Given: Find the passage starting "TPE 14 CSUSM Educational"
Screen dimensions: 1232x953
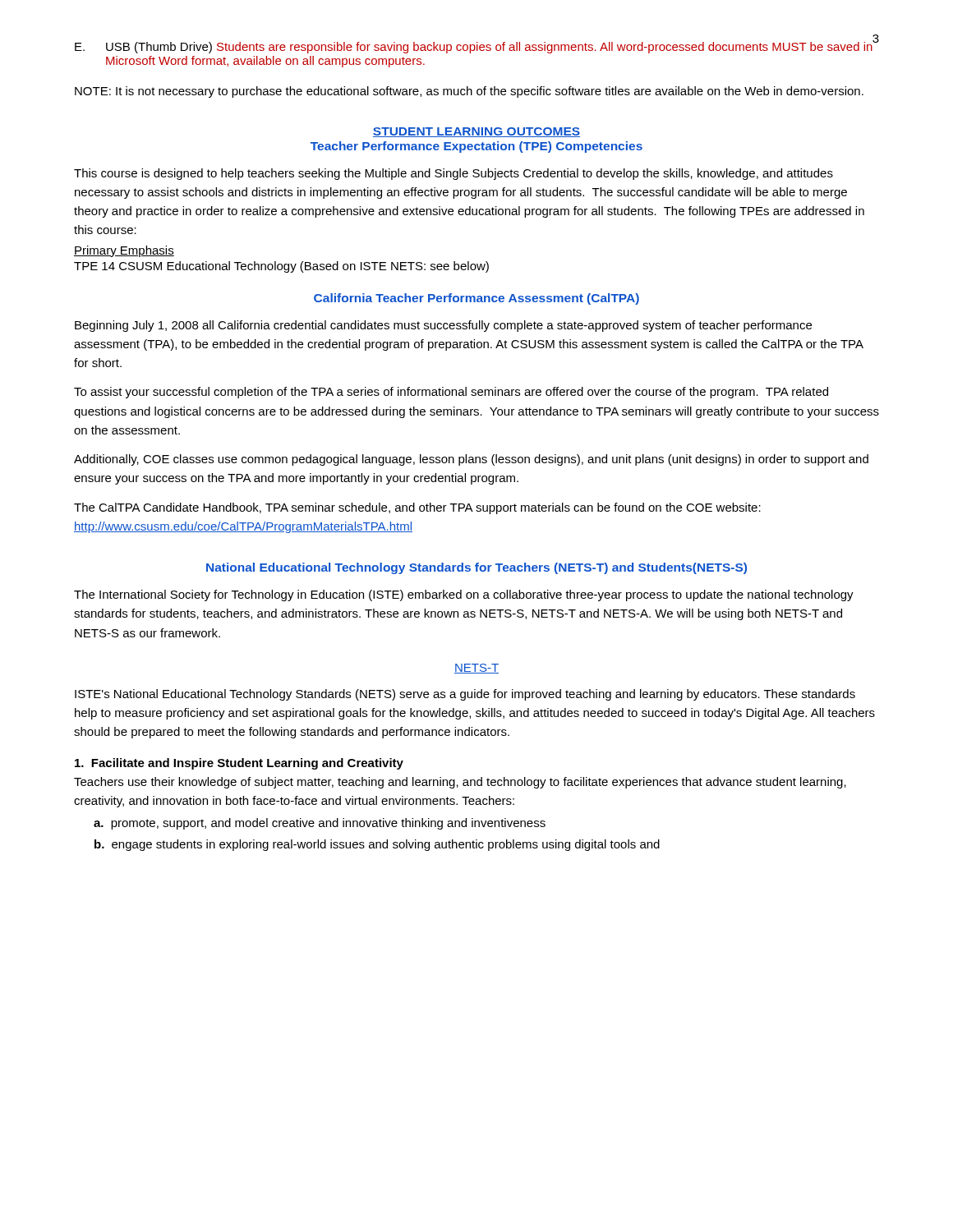Looking at the screenshot, I should coord(282,265).
